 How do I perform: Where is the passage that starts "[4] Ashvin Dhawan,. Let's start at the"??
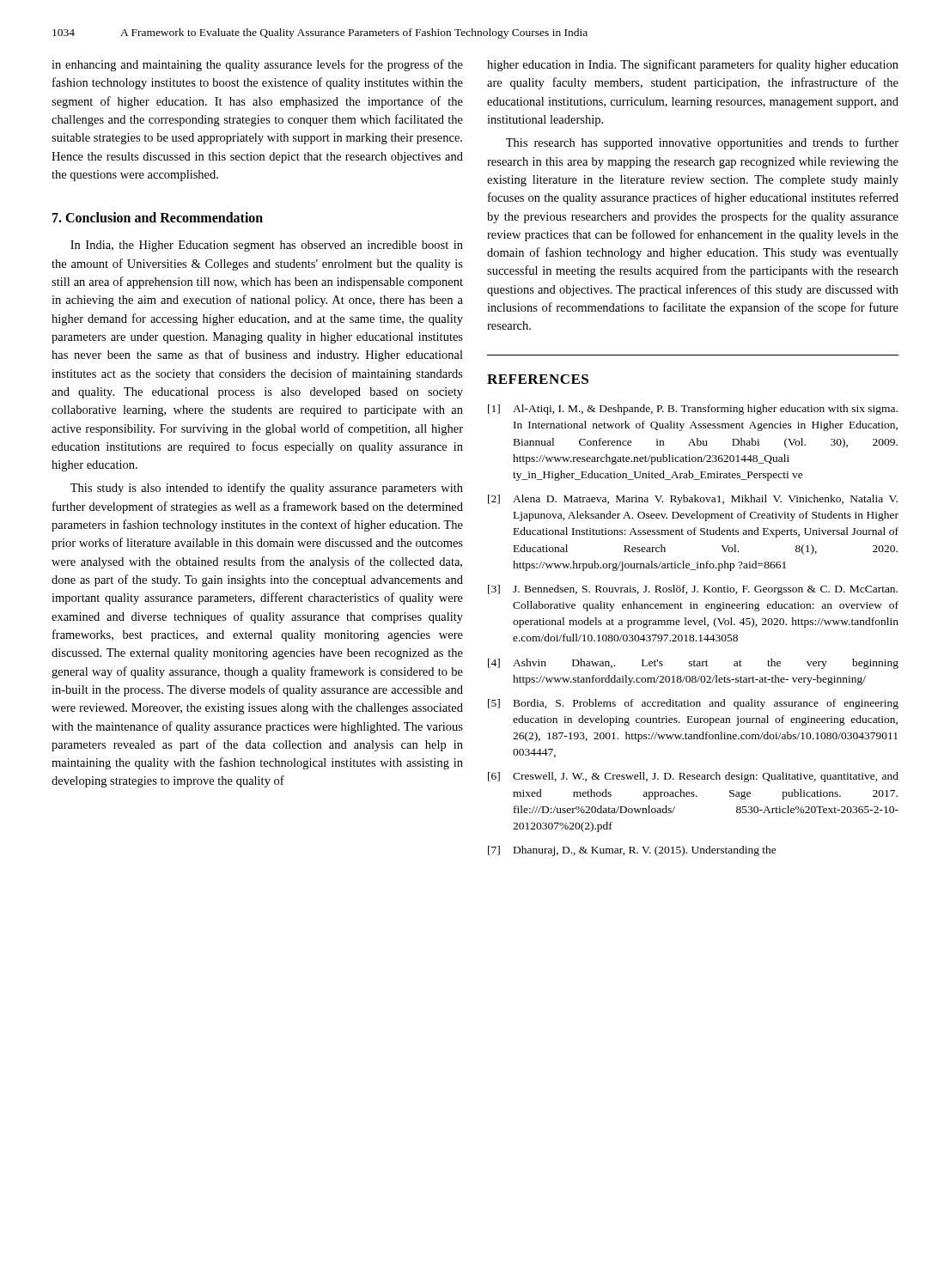coord(693,670)
